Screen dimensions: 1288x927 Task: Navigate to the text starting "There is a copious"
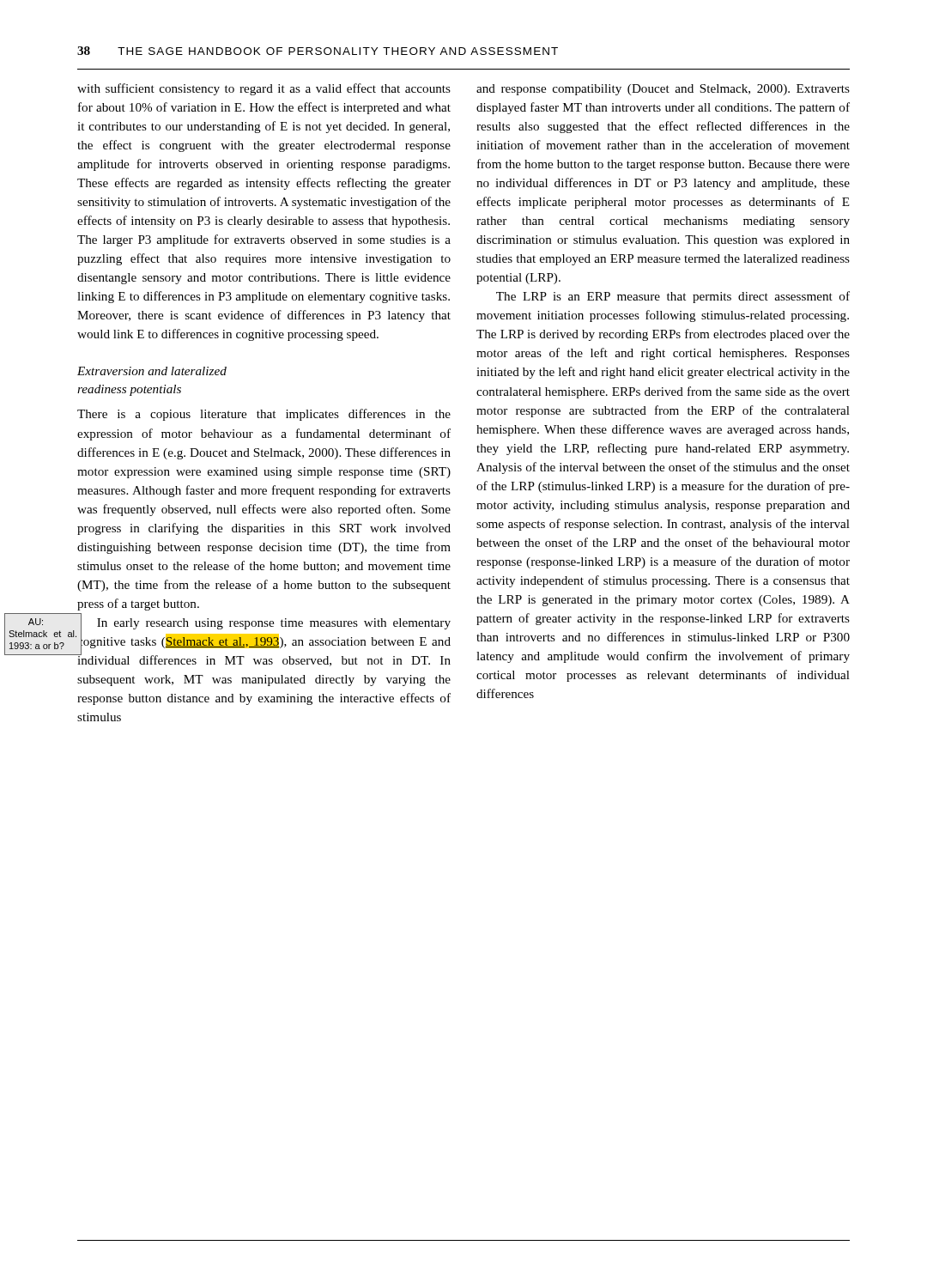[x=264, y=508]
